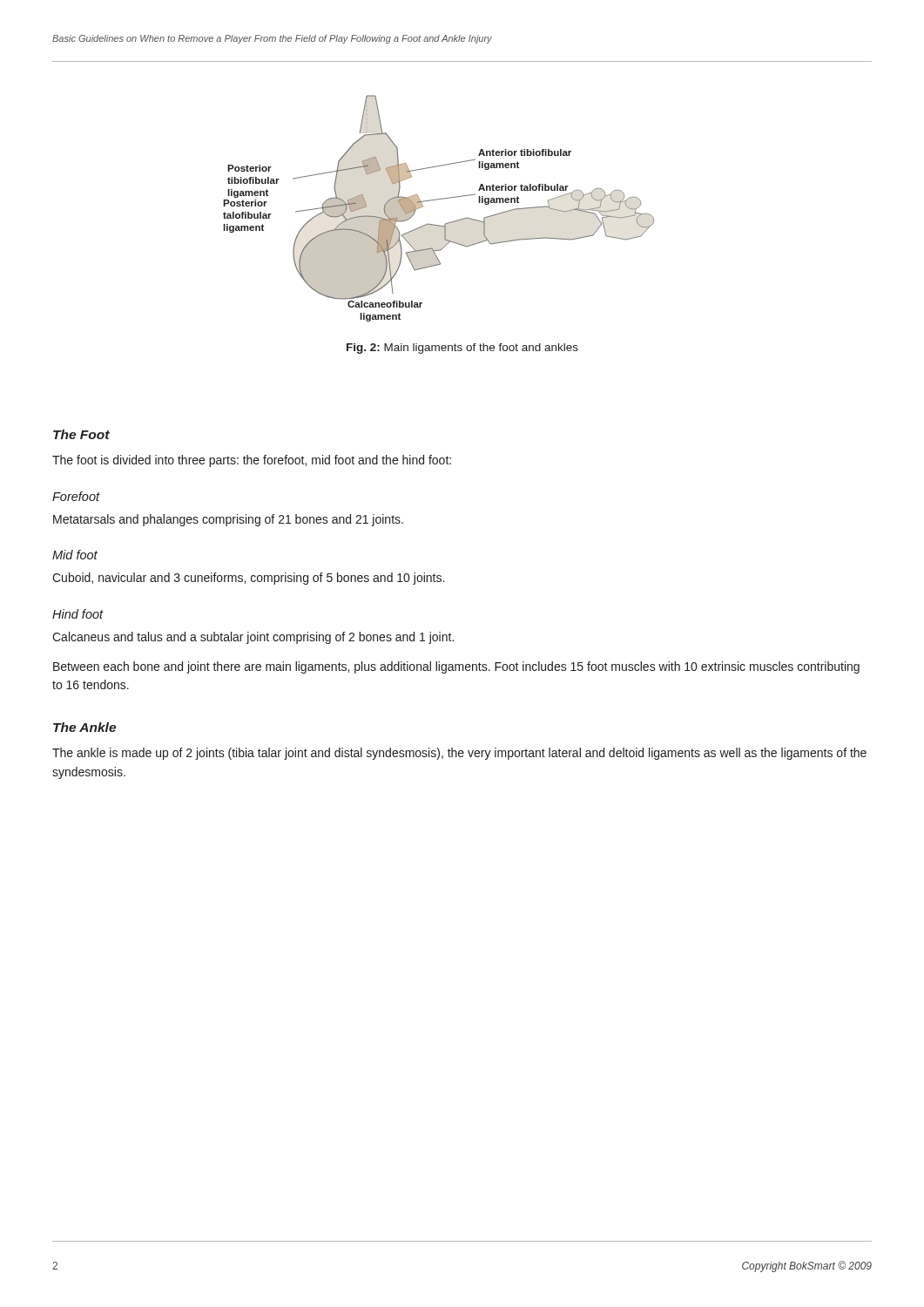Screen dimensions: 1307x924
Task: Select the text block that says "Between each bone and joint"
Action: click(456, 676)
